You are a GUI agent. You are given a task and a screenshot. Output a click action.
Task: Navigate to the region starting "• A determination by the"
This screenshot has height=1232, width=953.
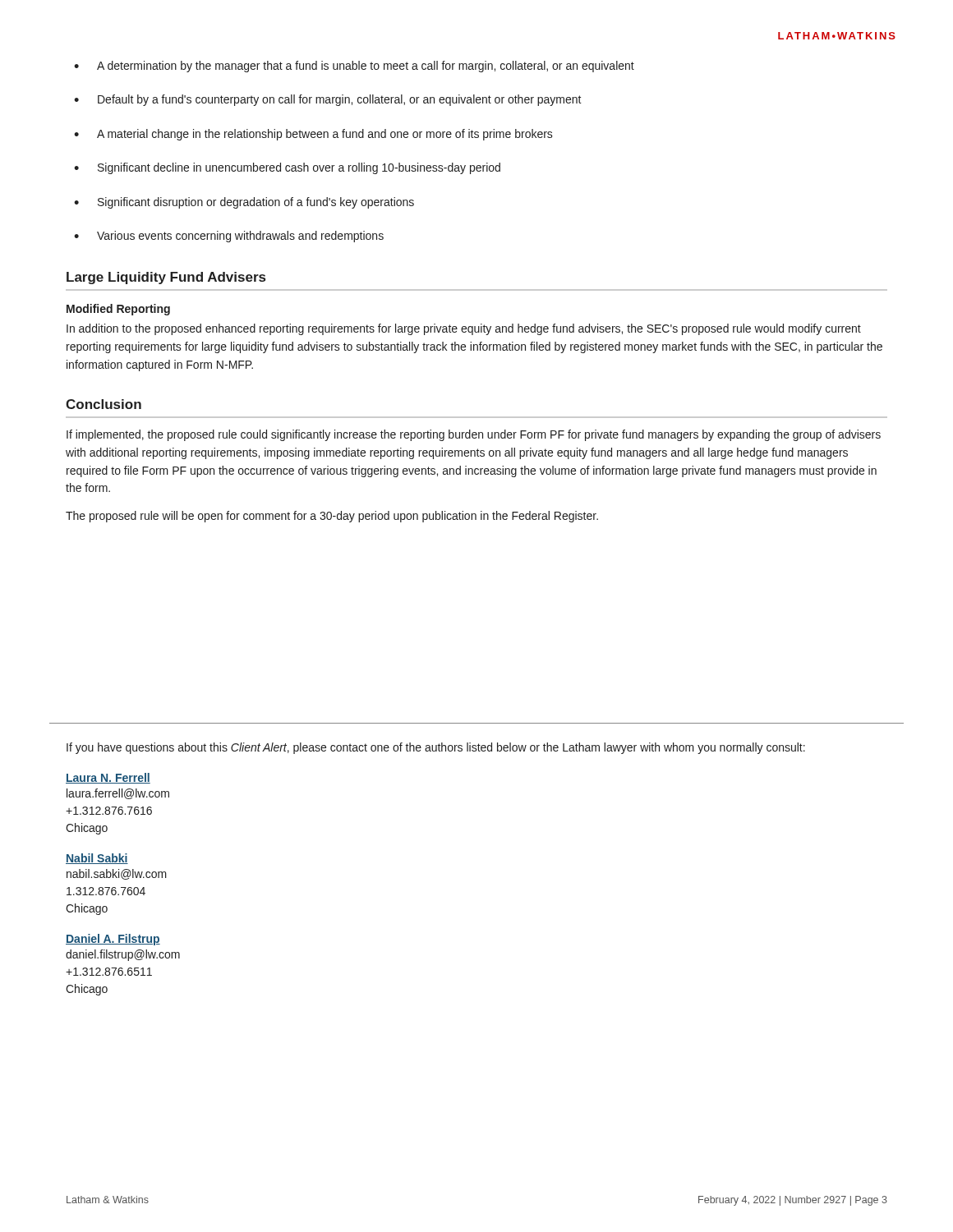(354, 67)
